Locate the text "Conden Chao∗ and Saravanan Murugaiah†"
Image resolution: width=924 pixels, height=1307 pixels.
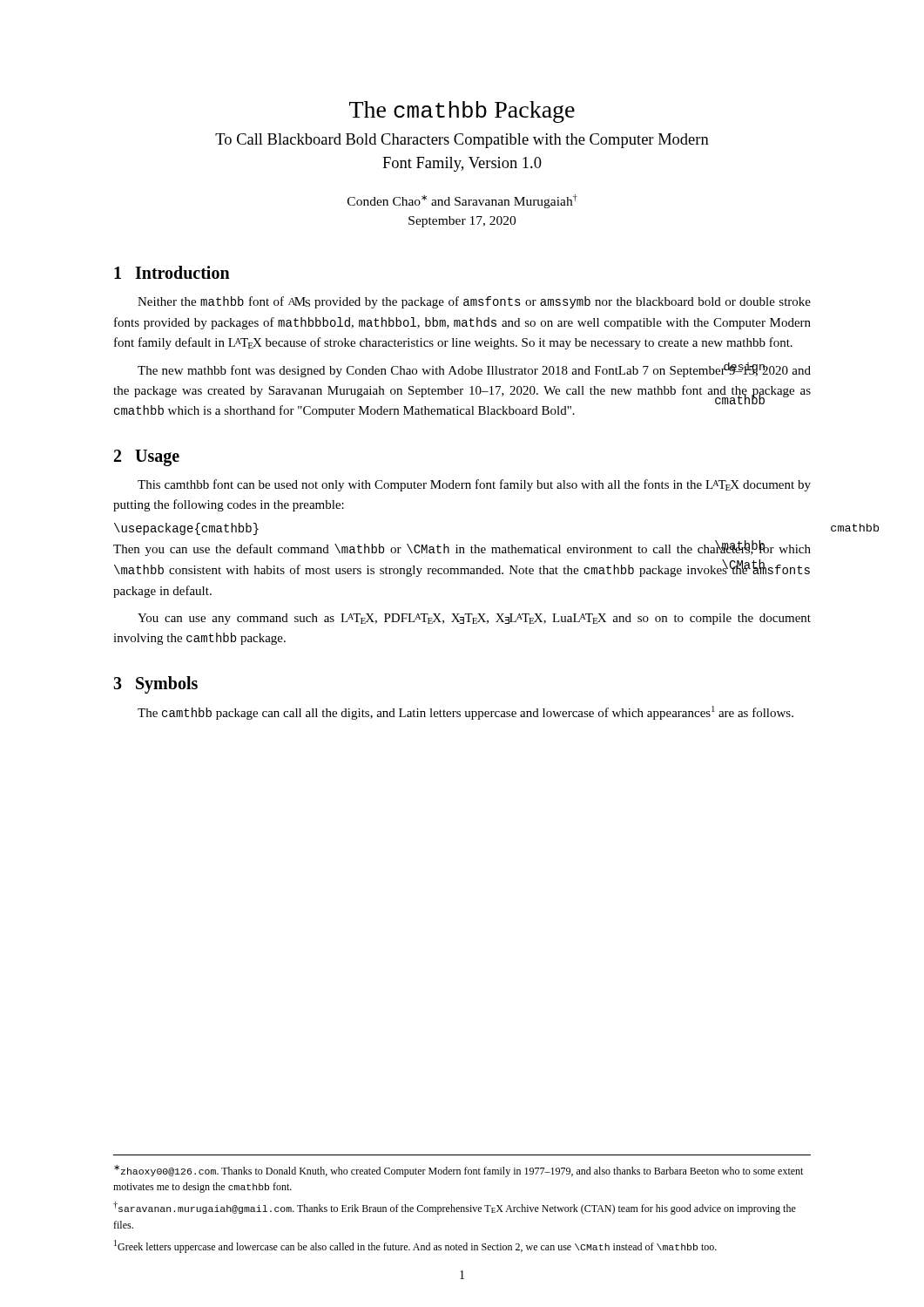pos(462,200)
